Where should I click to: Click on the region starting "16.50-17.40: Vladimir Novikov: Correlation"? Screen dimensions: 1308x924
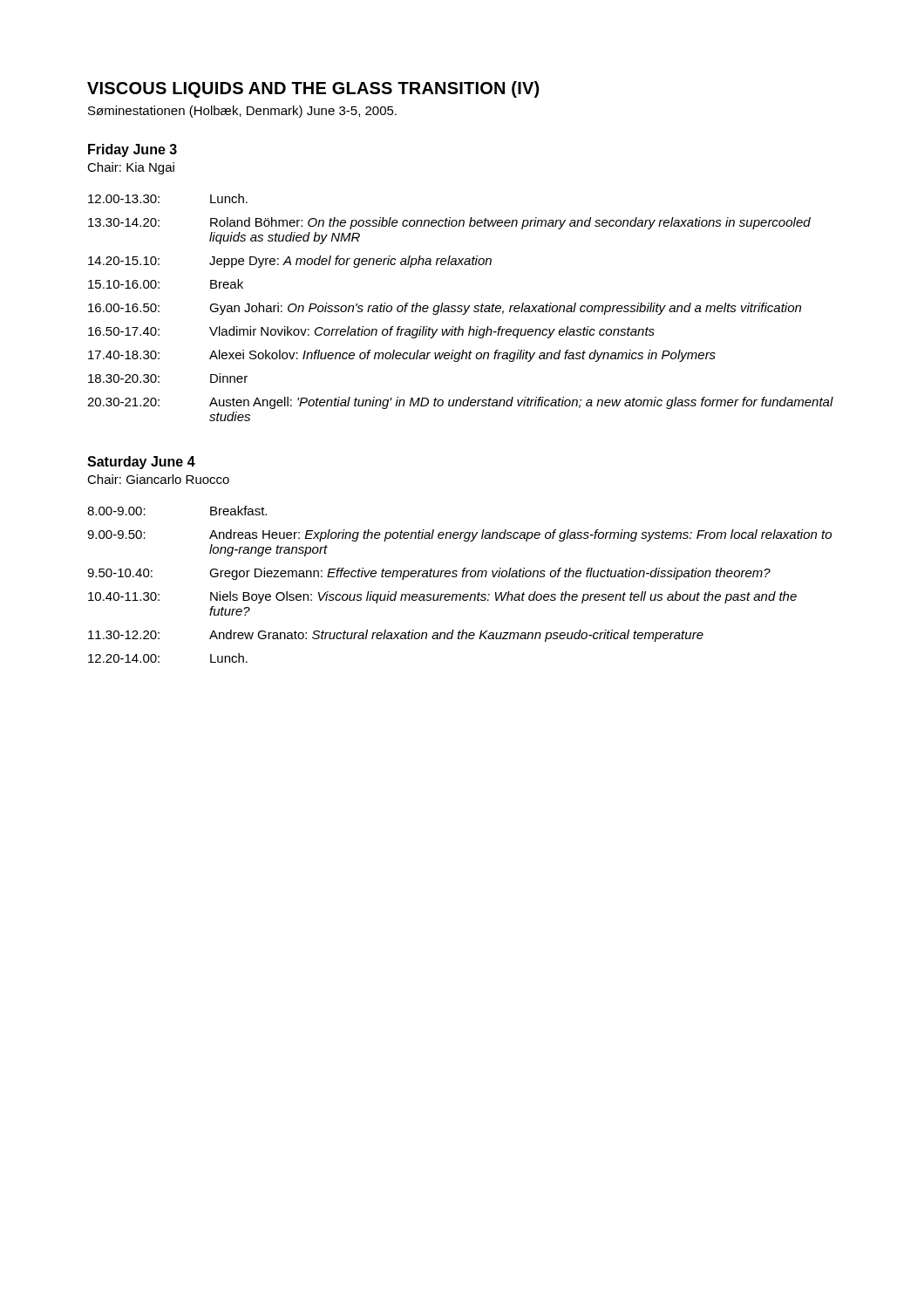(462, 331)
